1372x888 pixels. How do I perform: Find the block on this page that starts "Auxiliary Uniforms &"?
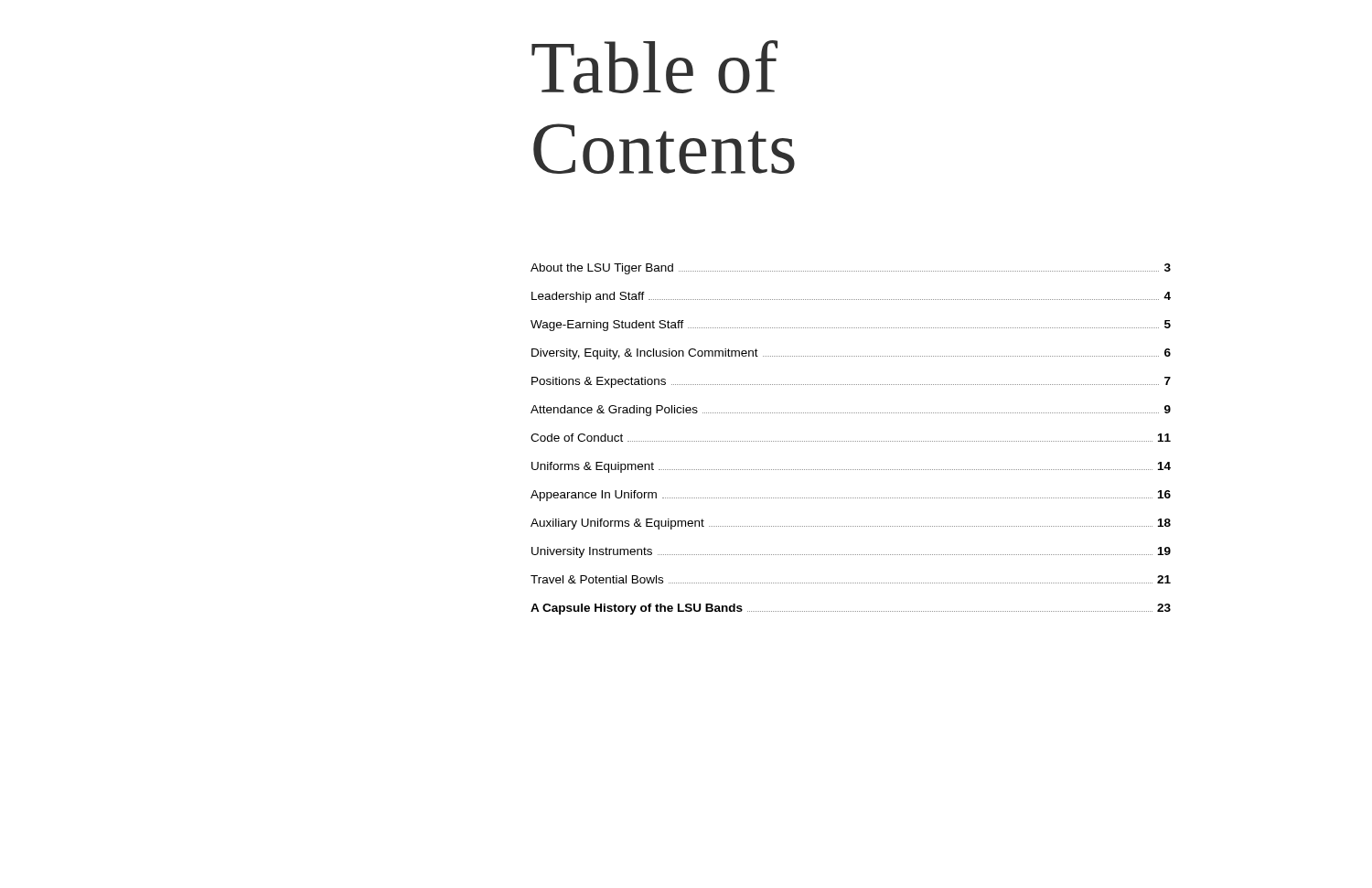(851, 523)
